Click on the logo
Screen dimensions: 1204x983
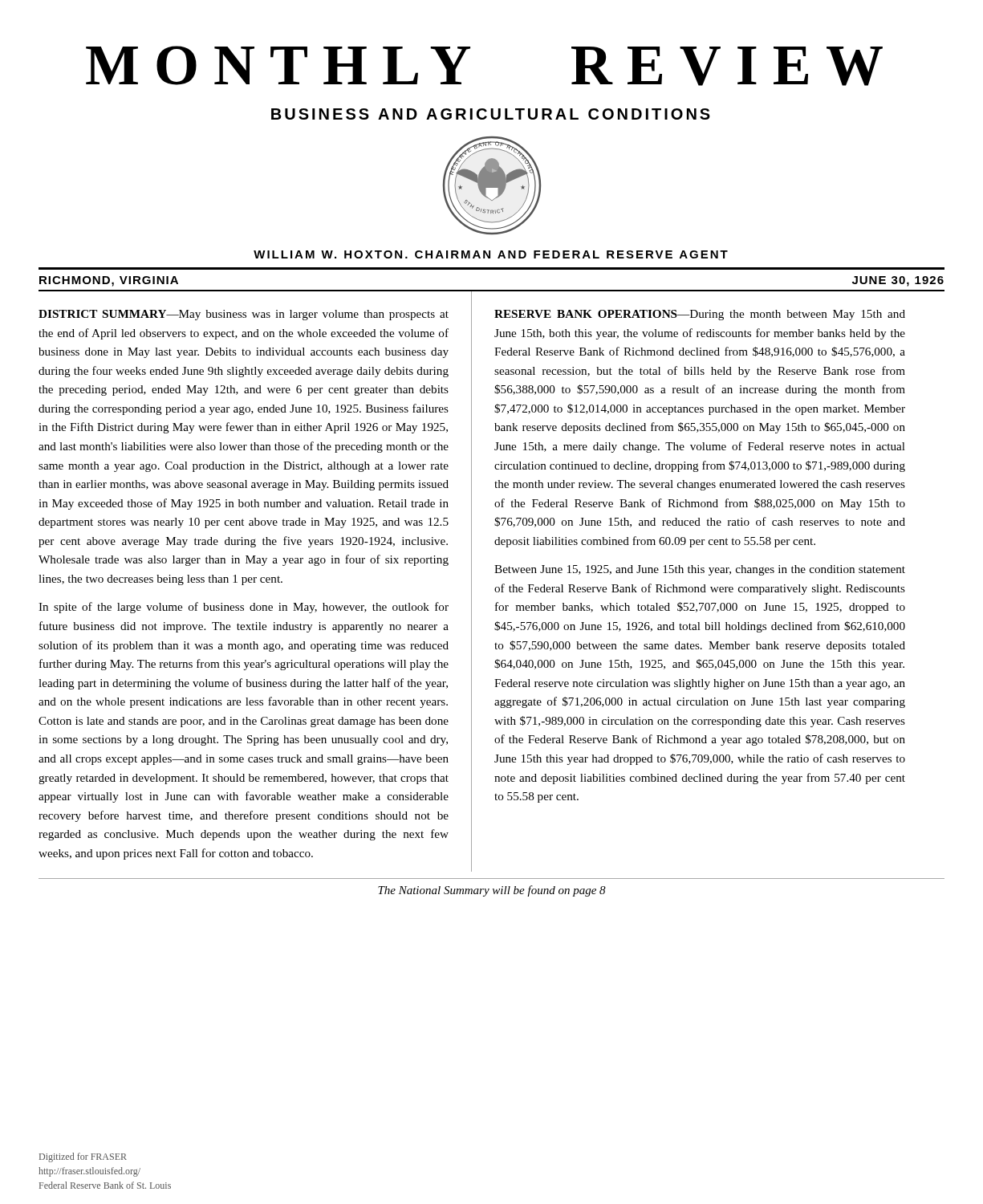492,187
